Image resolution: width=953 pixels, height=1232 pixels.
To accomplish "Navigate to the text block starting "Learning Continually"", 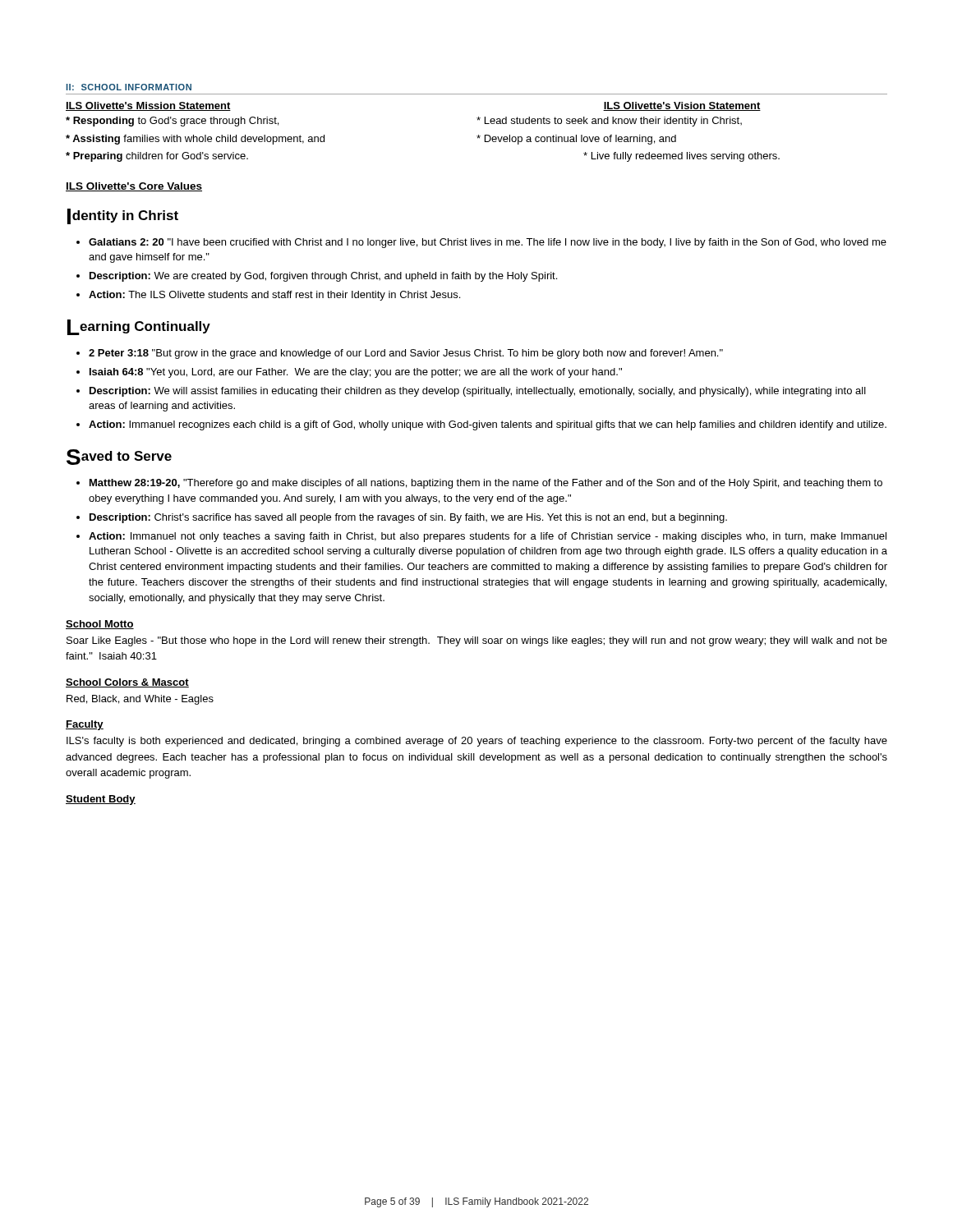I will (138, 327).
